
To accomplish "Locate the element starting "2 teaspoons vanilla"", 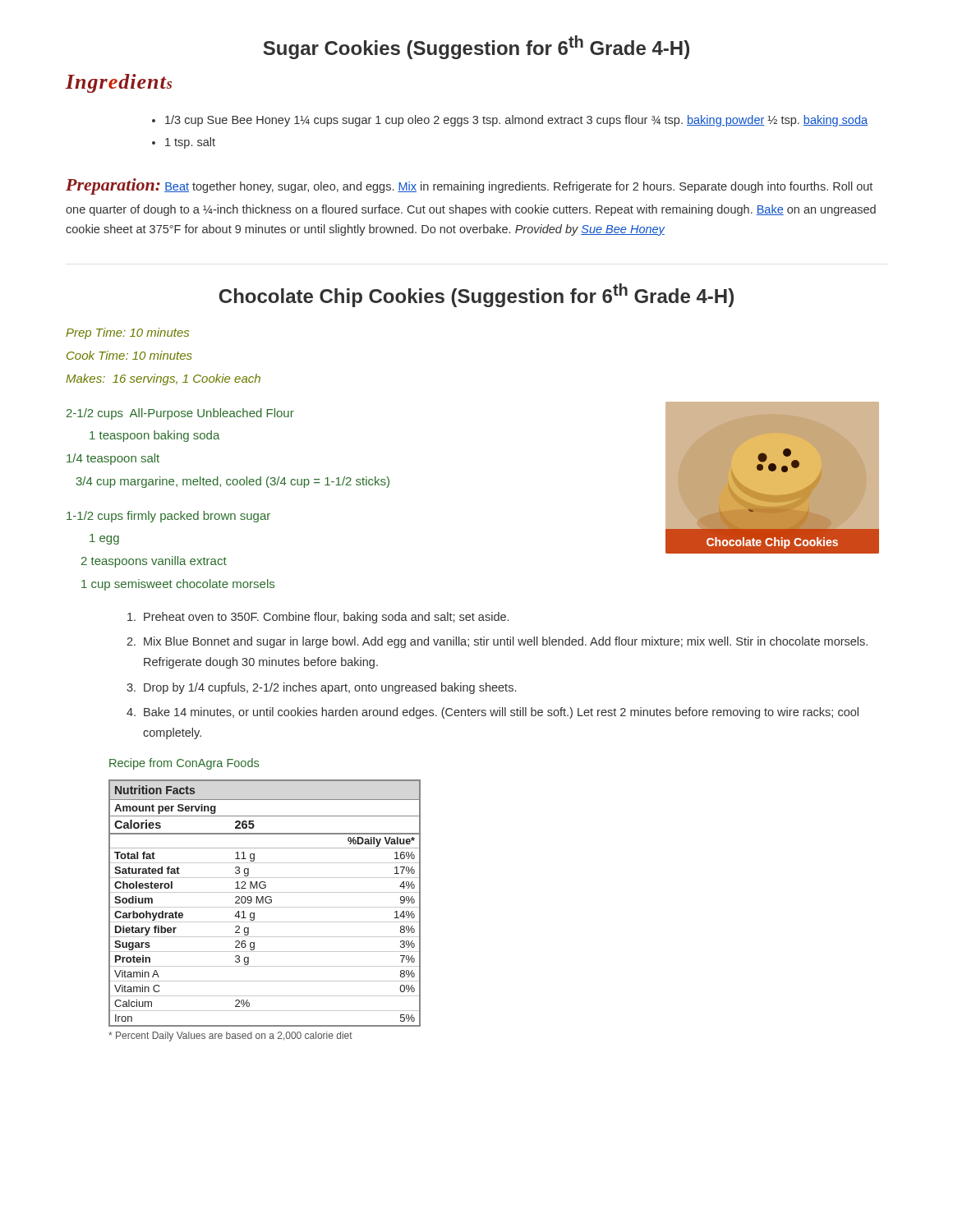I will coord(153,561).
